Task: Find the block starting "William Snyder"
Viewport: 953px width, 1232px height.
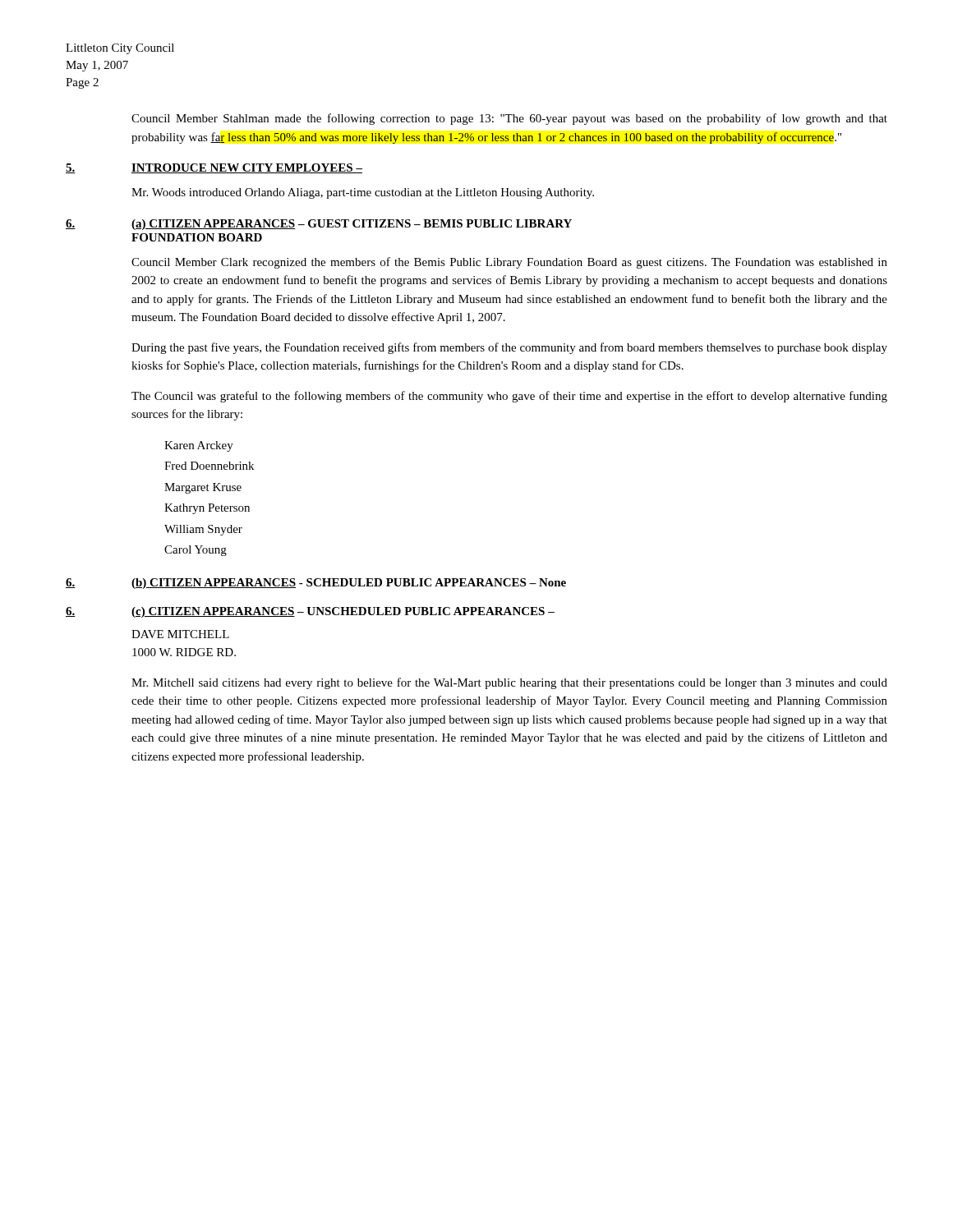Action: (x=203, y=529)
